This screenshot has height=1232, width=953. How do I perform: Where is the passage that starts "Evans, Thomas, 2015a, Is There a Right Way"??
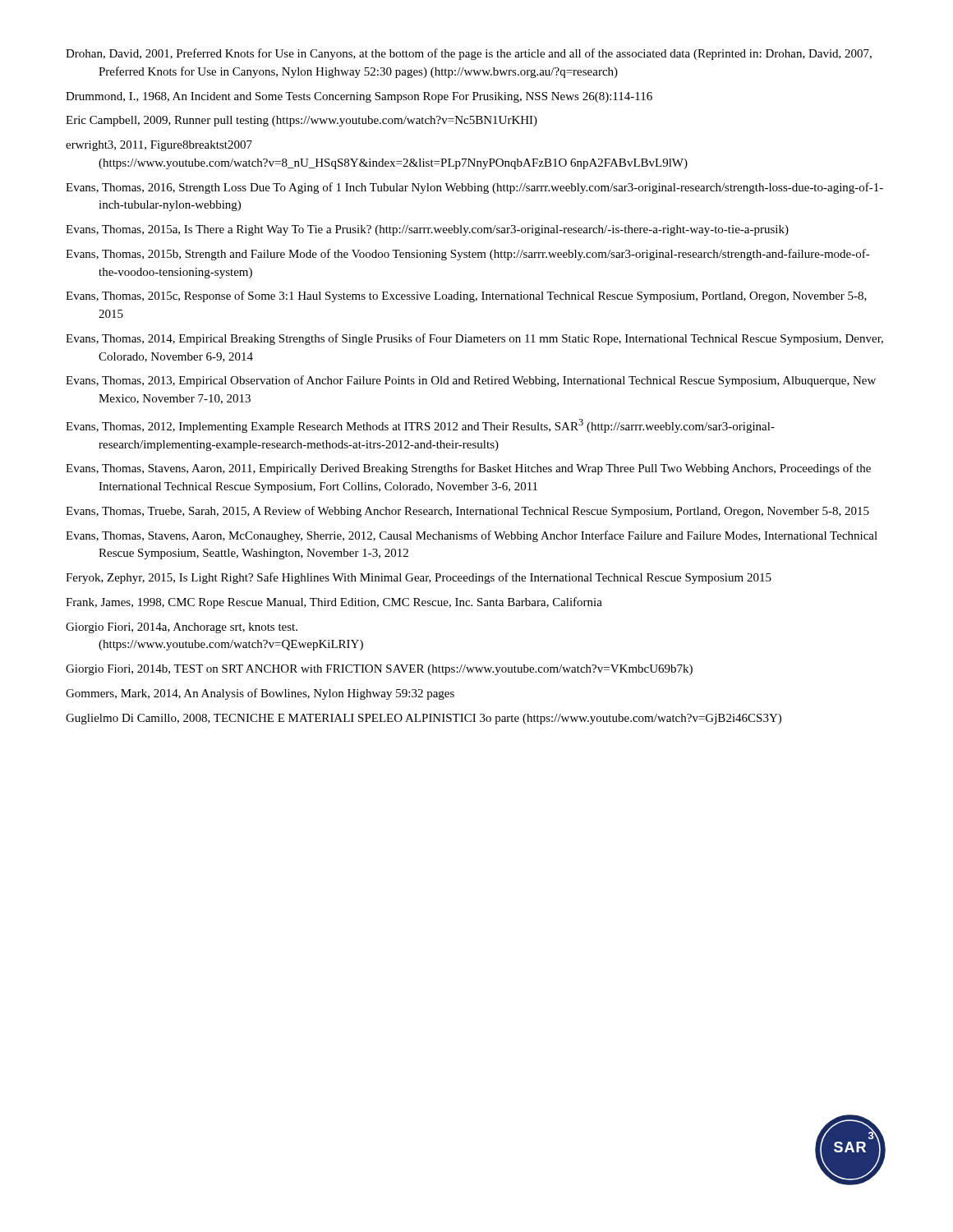427,229
